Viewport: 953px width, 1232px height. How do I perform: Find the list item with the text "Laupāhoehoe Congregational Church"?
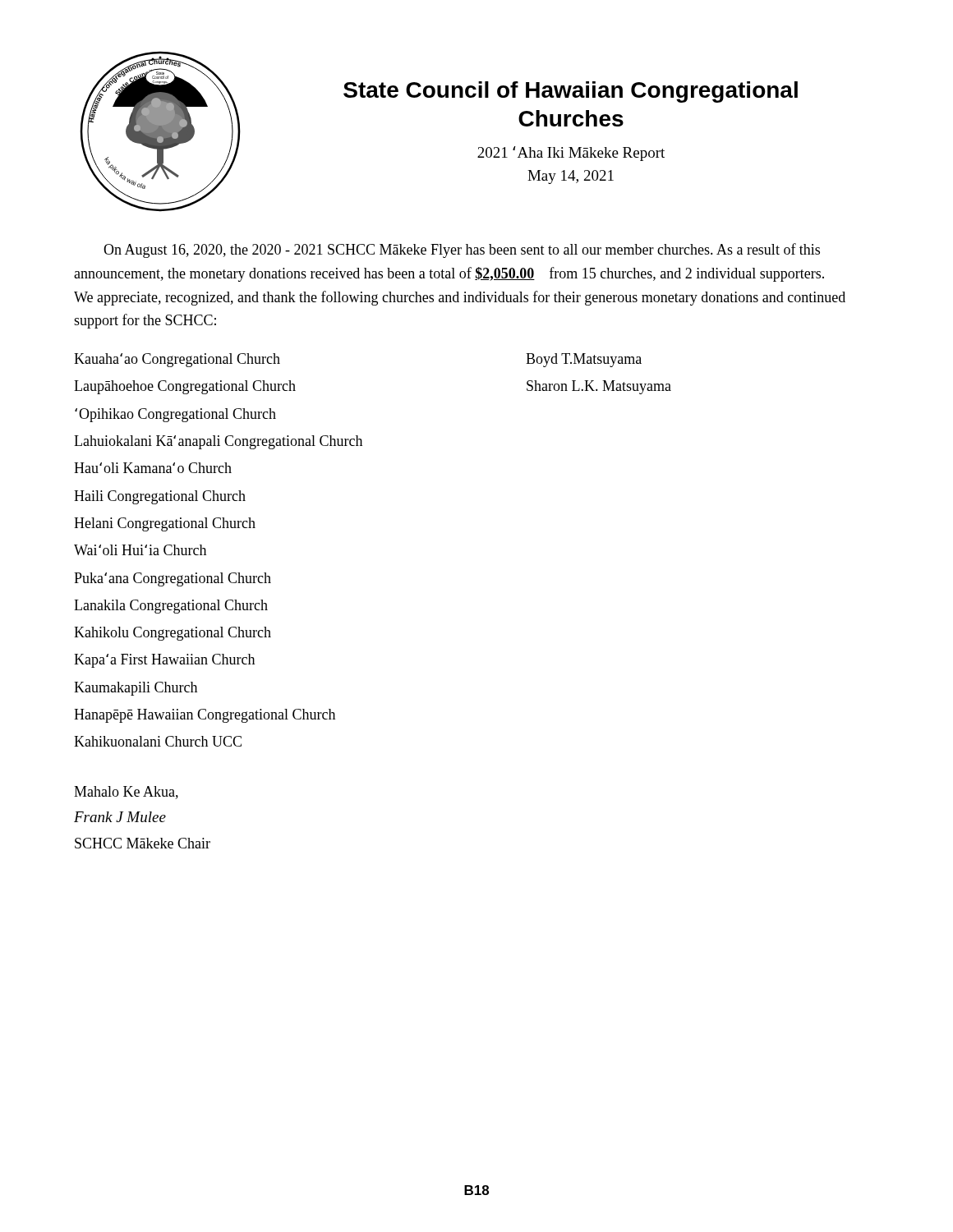[x=185, y=386]
